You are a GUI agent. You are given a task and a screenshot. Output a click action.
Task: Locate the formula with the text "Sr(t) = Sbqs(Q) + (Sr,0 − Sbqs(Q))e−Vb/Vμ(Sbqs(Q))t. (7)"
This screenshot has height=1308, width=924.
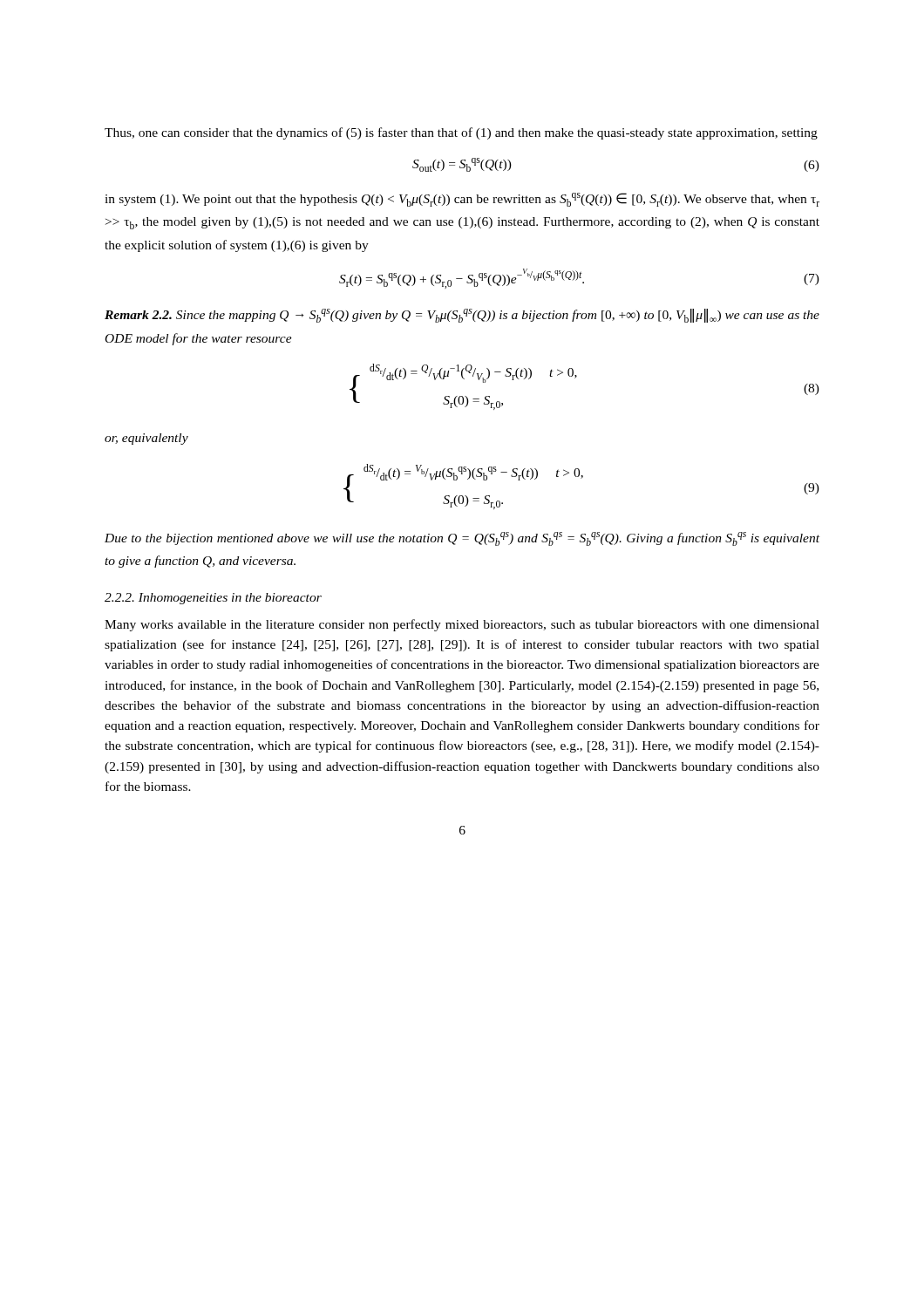(x=462, y=278)
